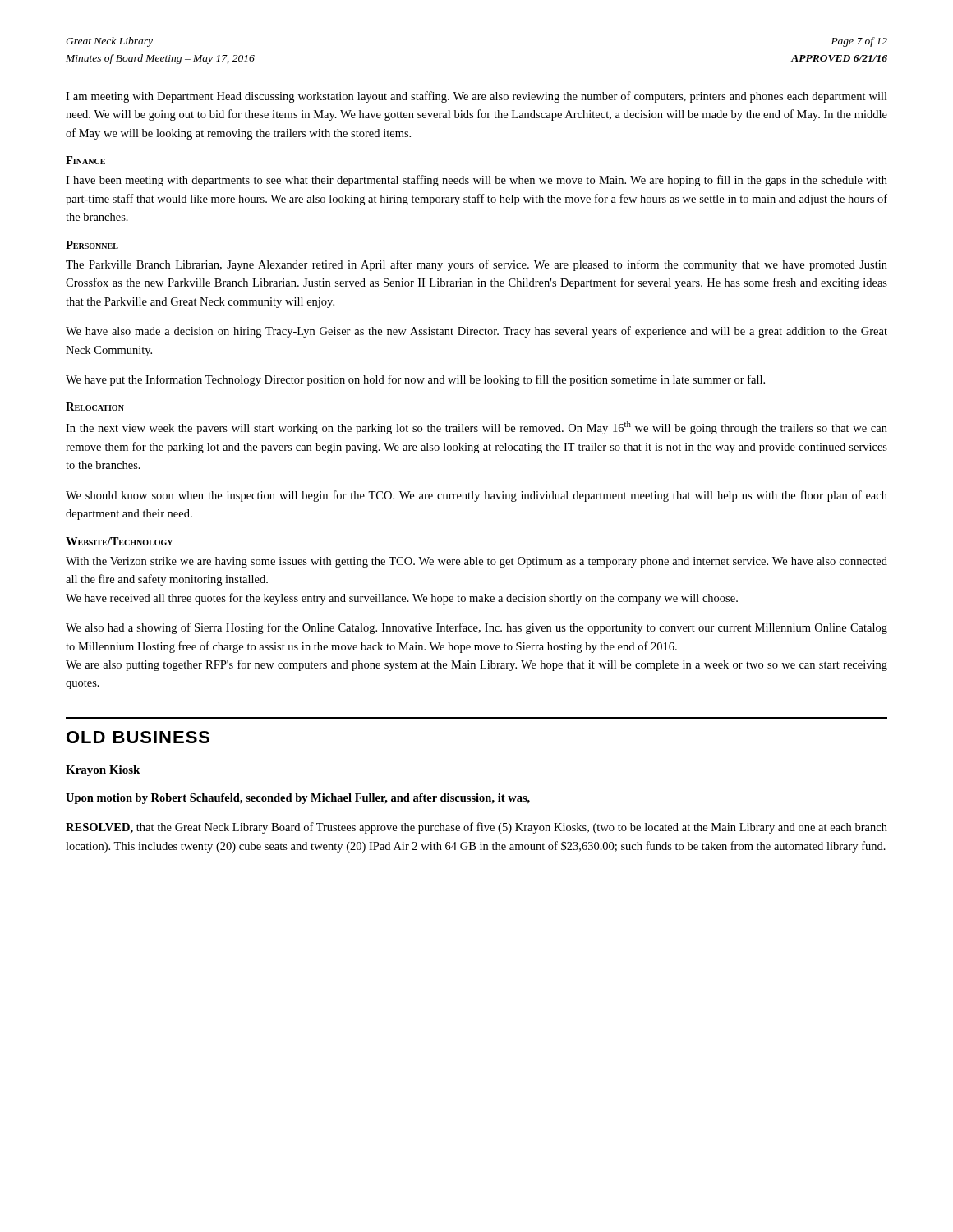
Task: Locate the block starting "Upon motion by Robert"
Action: [298, 797]
